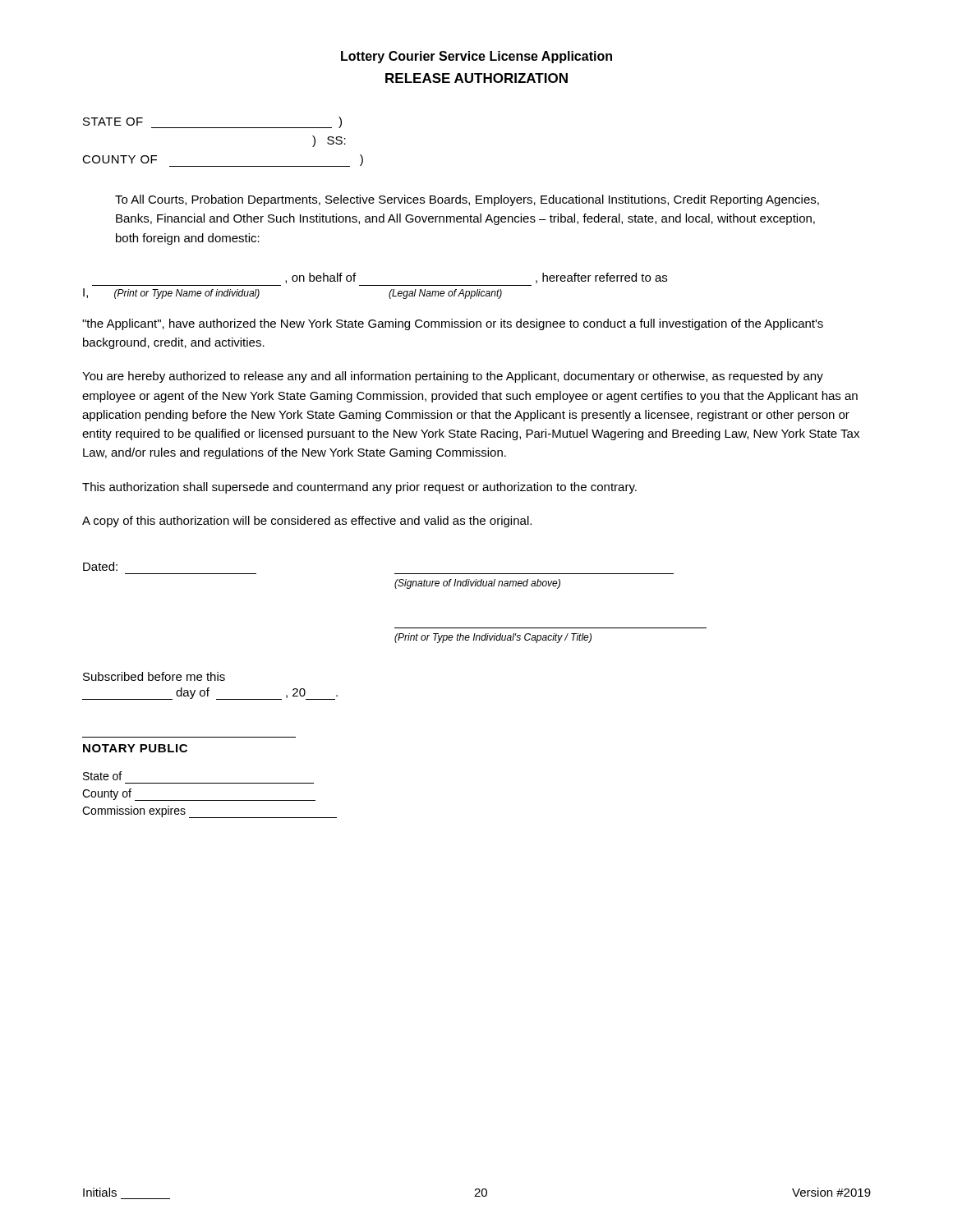953x1232 pixels.
Task: Locate the block of text that opens with "This authorization shall supersede and countermand any prior"
Action: click(360, 486)
